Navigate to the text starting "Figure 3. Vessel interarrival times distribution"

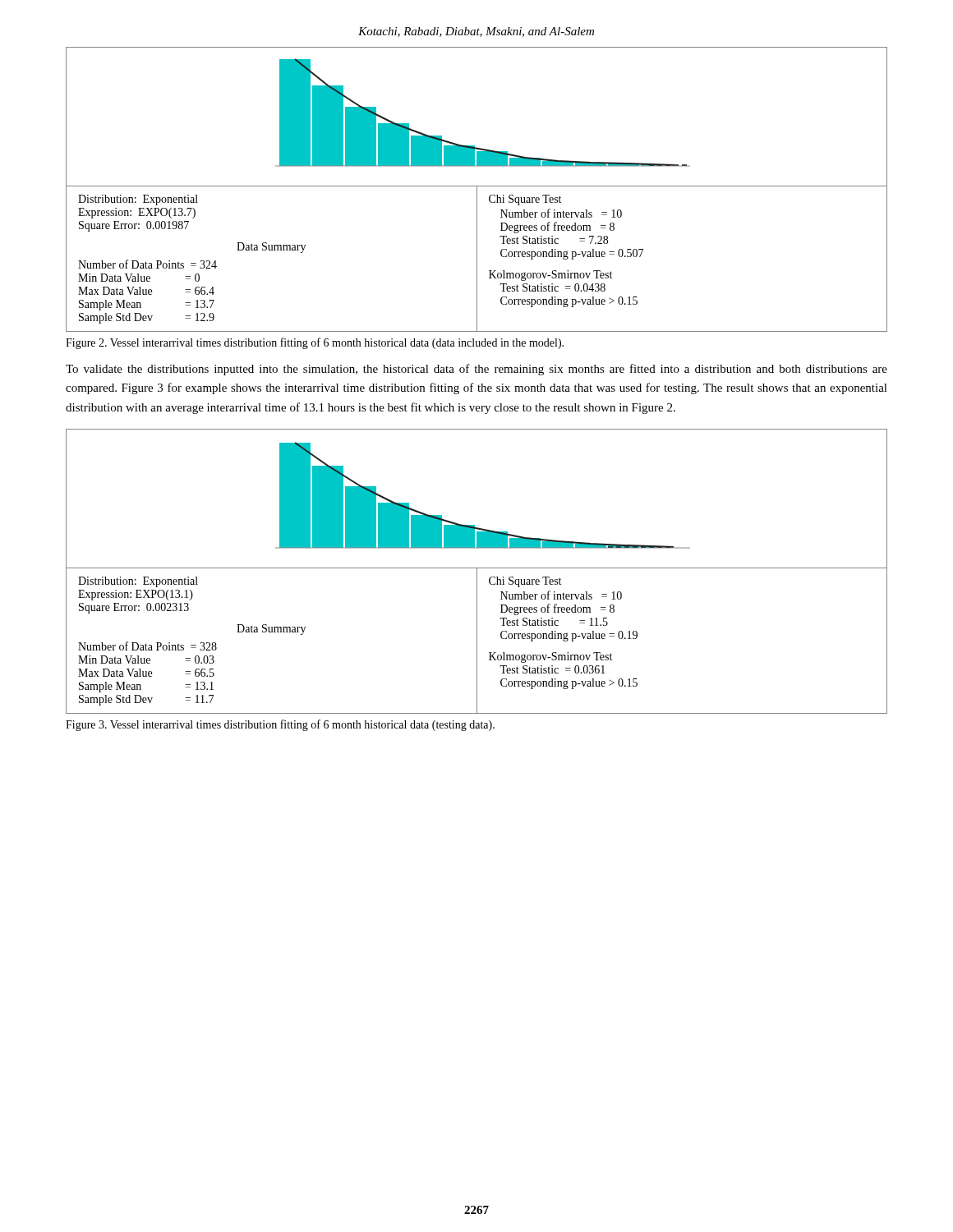(280, 725)
